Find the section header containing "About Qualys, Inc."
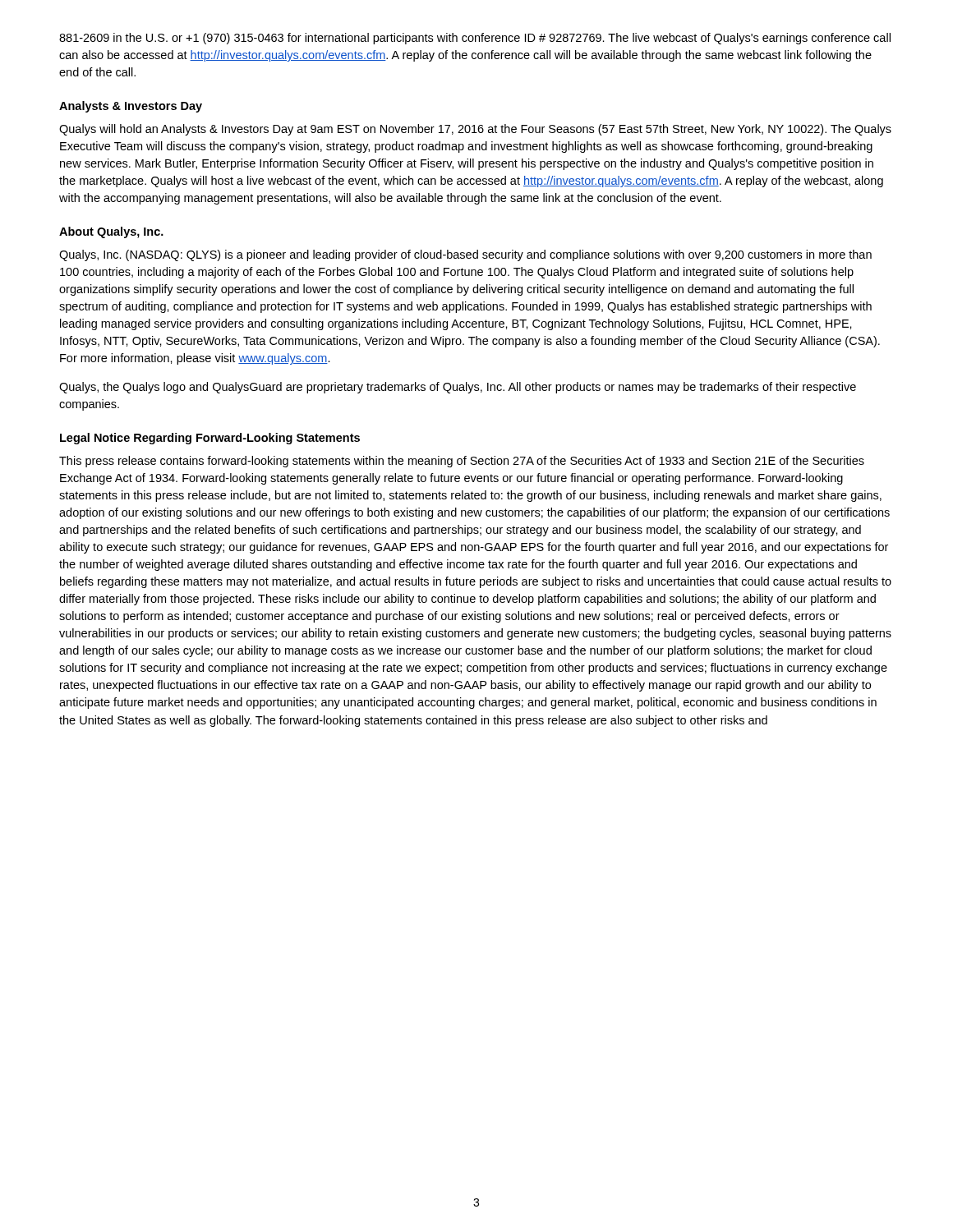 (x=111, y=232)
